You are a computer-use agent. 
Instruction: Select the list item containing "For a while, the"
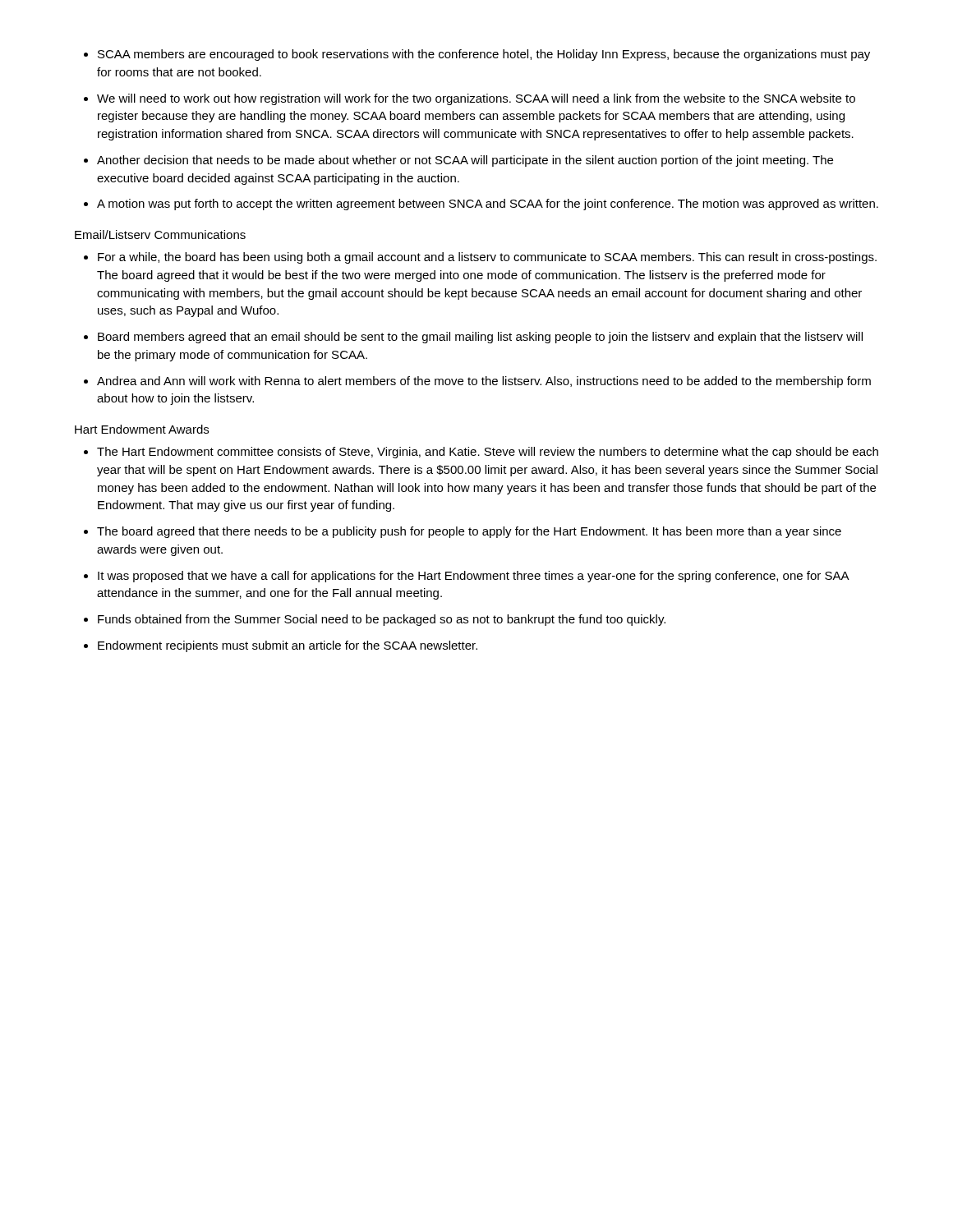coord(487,283)
